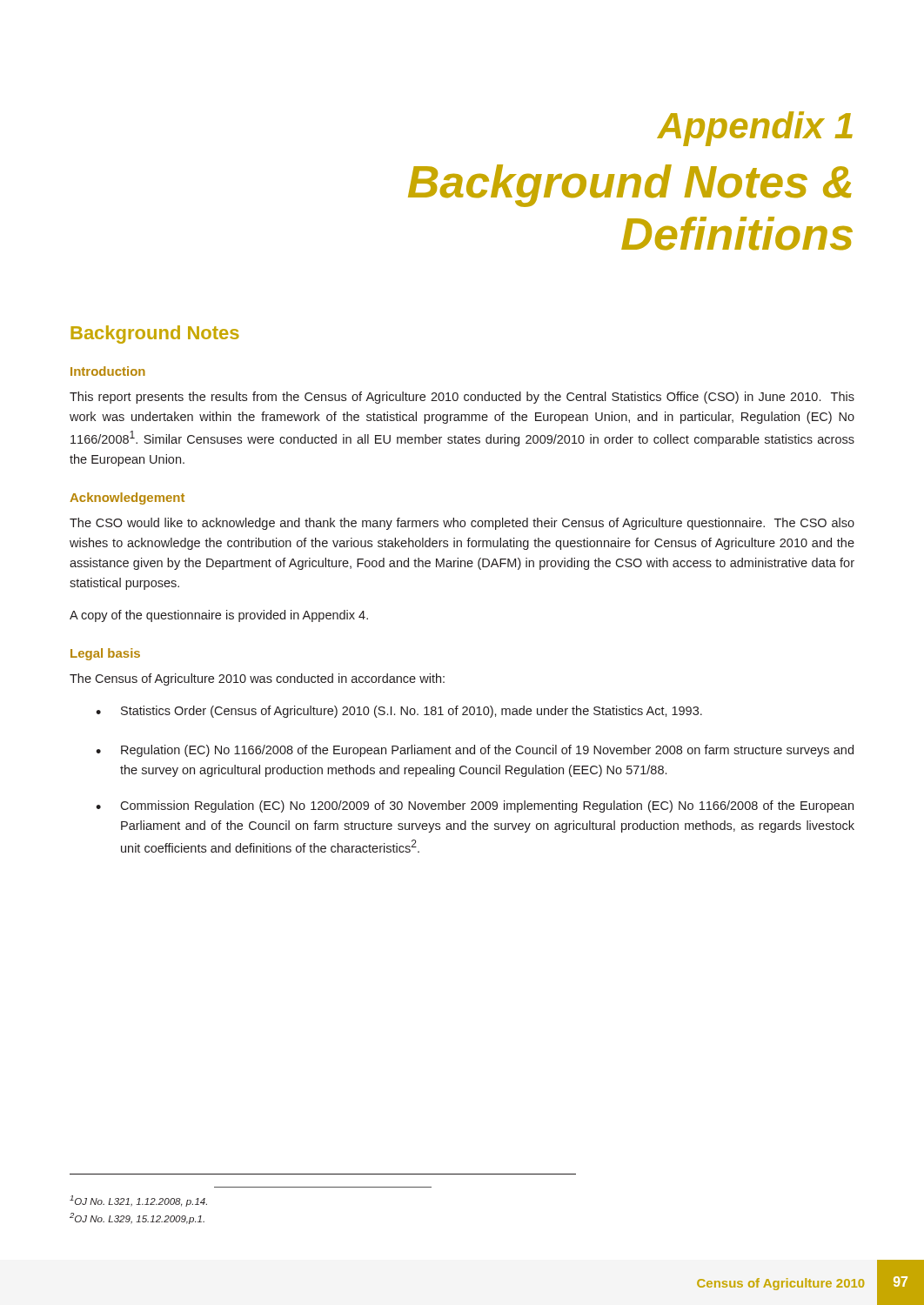
Task: Click on the text block with the text "The CSO would"
Action: click(x=462, y=553)
